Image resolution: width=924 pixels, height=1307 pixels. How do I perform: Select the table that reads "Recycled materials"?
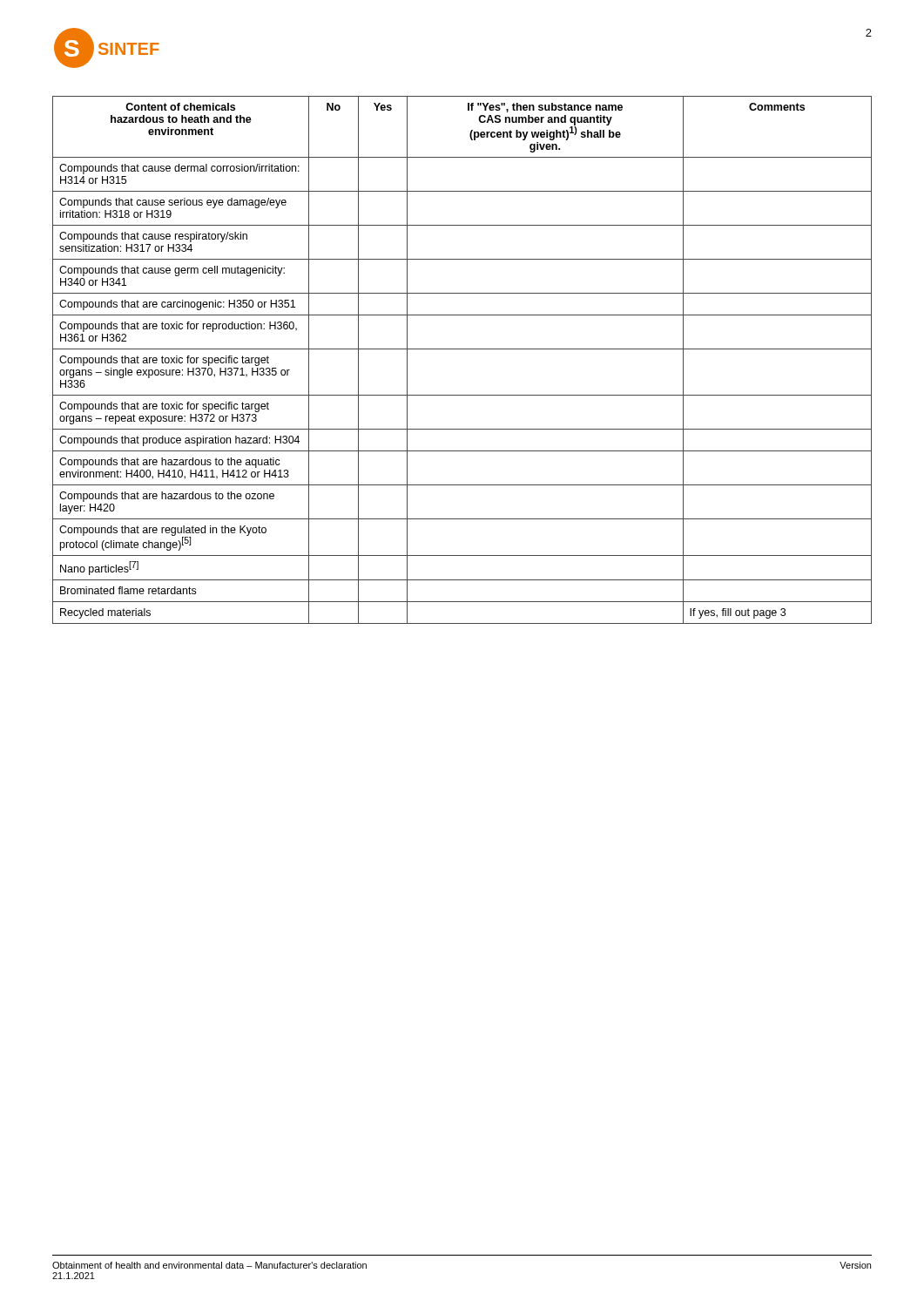click(462, 360)
